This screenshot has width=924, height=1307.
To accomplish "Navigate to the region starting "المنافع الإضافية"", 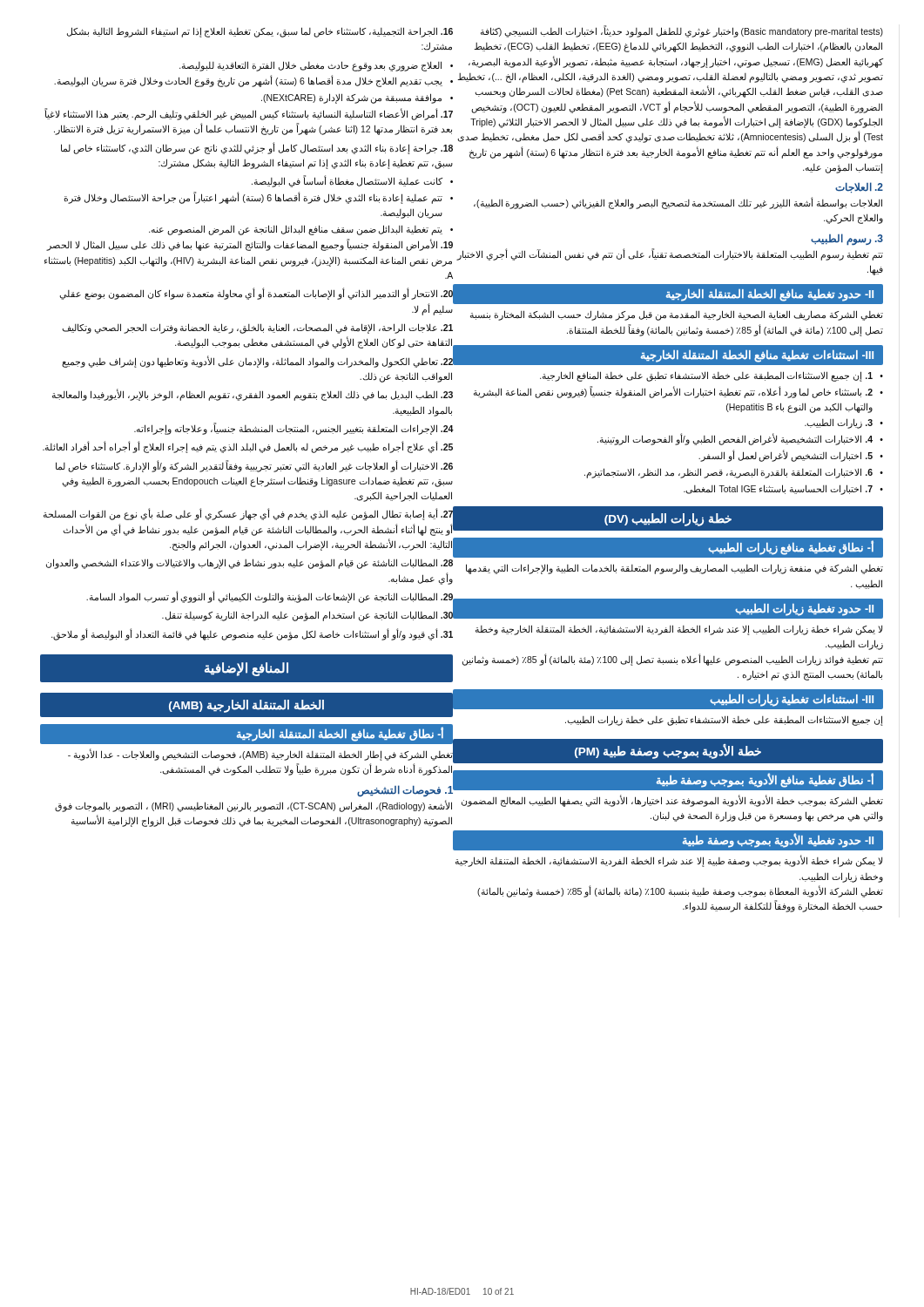I will pos(247,668).
